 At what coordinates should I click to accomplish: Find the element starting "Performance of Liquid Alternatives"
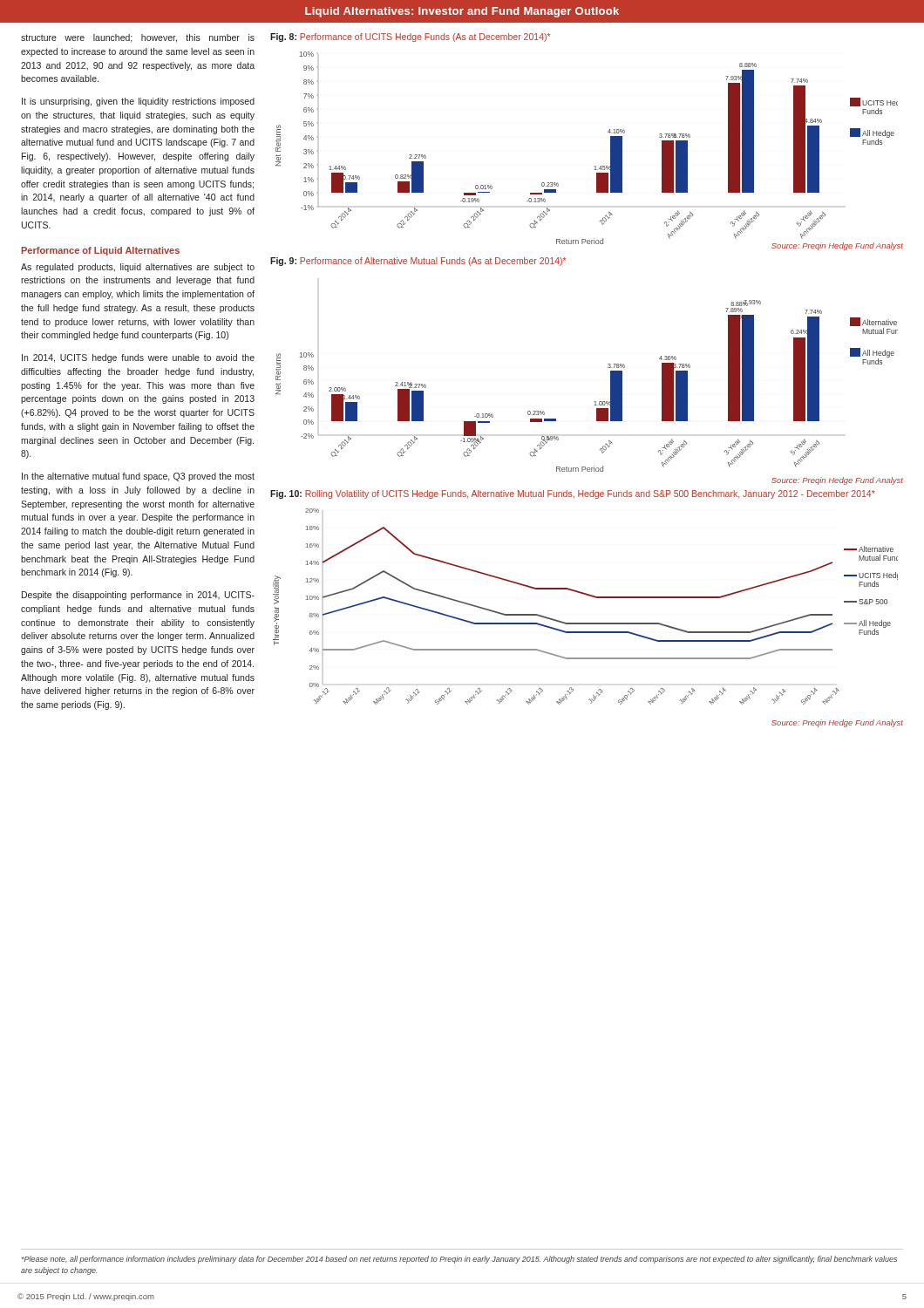[100, 250]
